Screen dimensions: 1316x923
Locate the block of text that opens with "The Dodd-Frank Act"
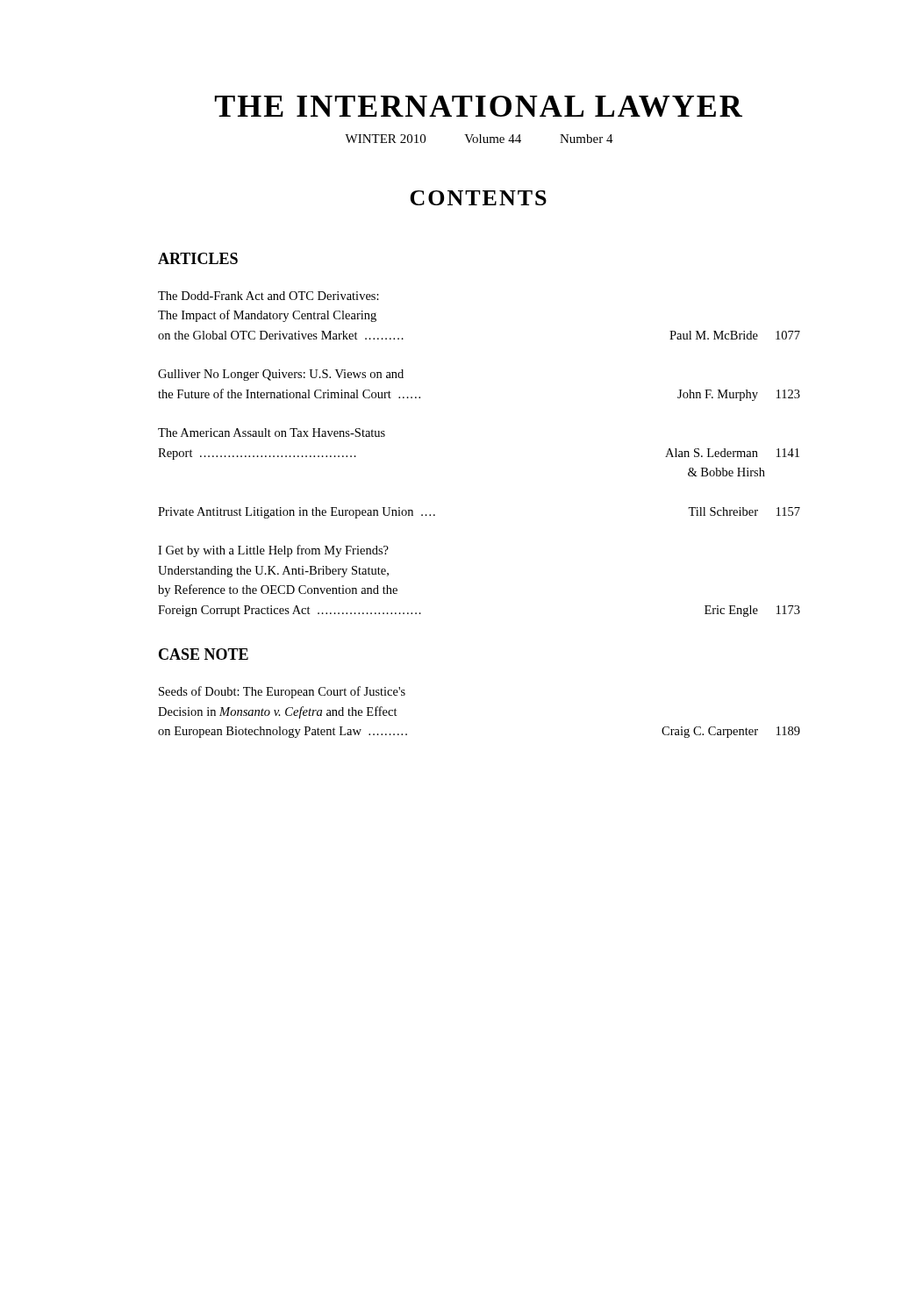click(x=268, y=296)
